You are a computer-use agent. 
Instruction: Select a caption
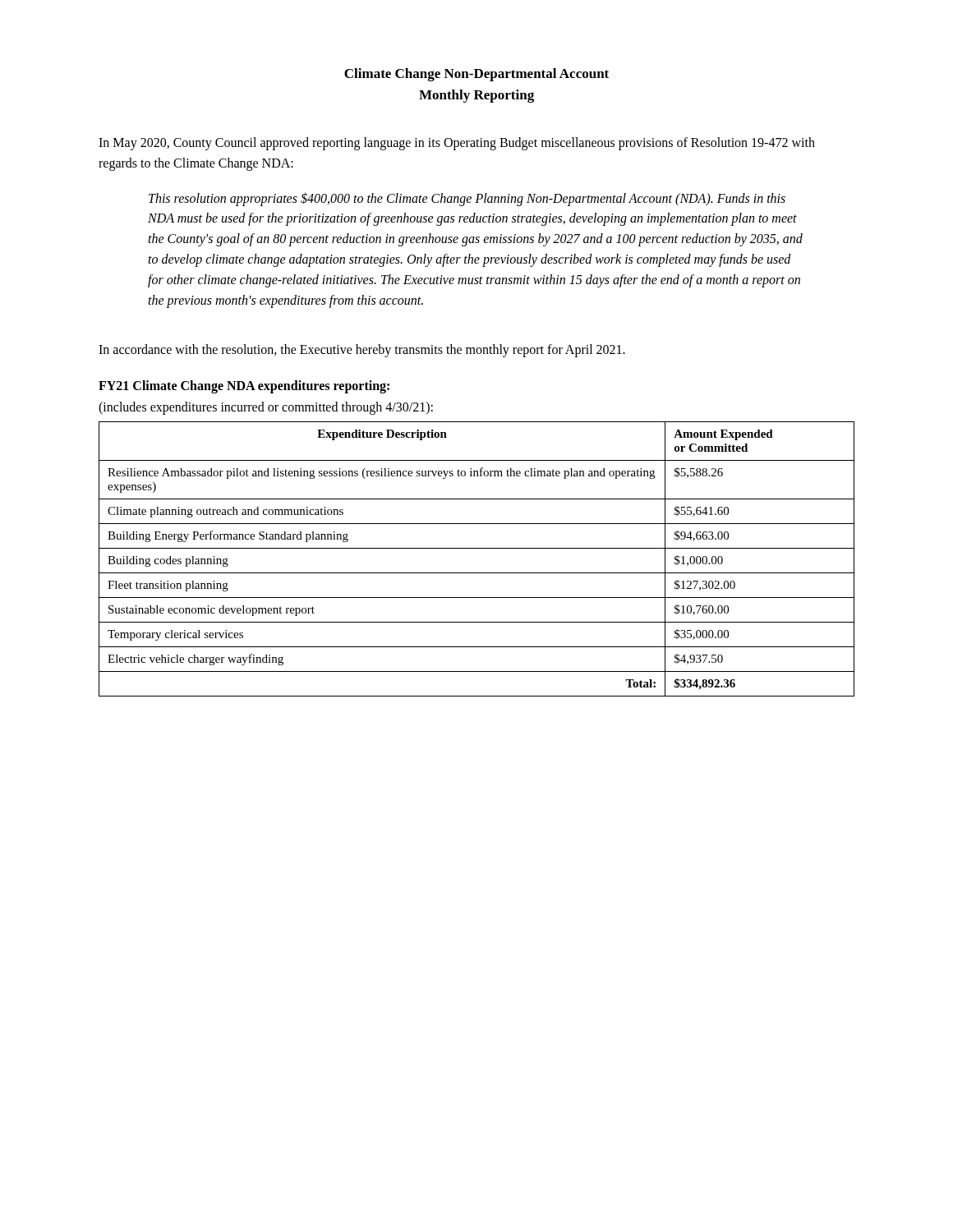[x=266, y=407]
